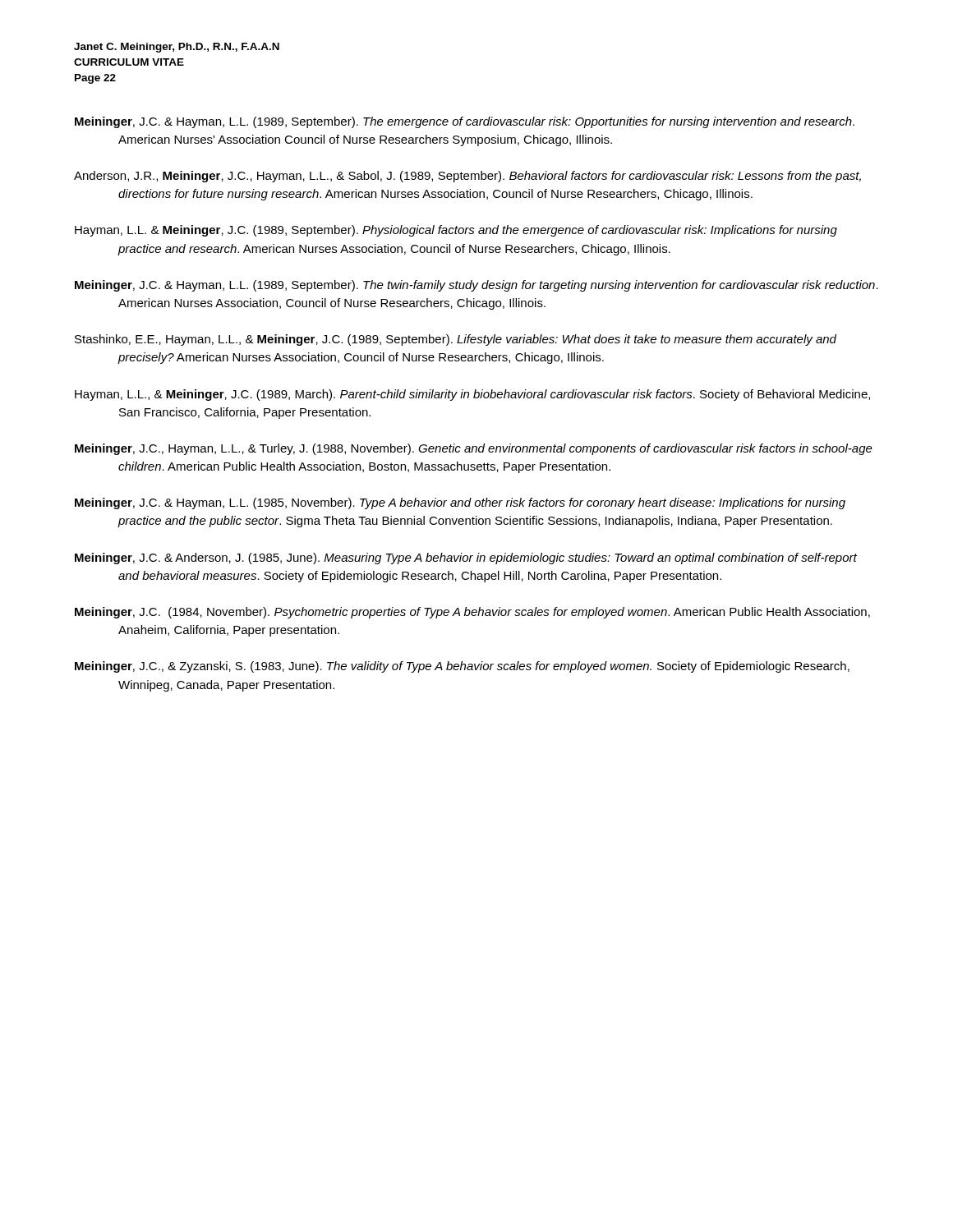The height and width of the screenshot is (1232, 953).
Task: Select the list item with the text "Meininger, J.C., & Zyzanski, S. (1983,"
Action: pyautogui.click(x=462, y=675)
